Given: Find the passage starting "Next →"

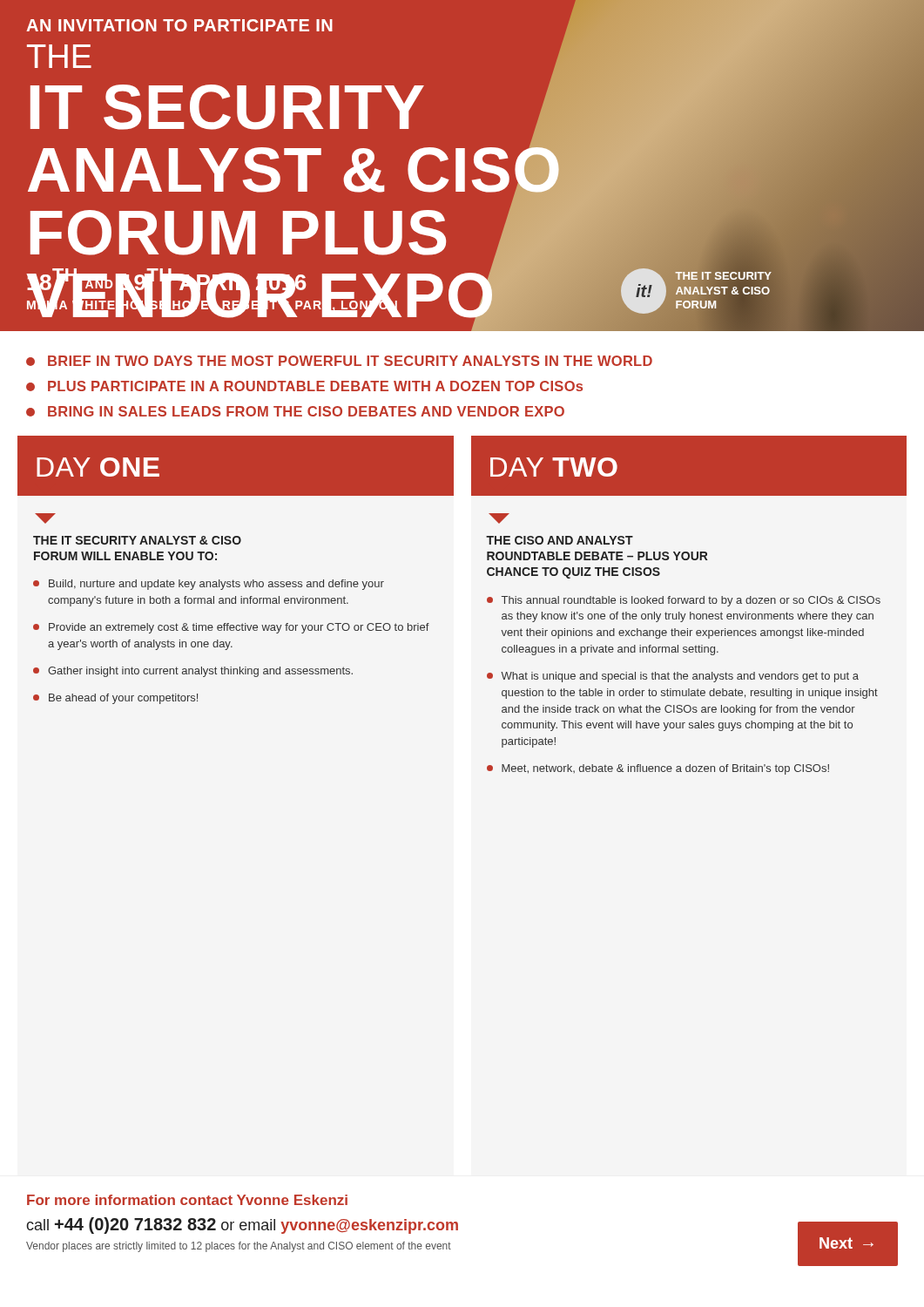Looking at the screenshot, I should 848,1243.
